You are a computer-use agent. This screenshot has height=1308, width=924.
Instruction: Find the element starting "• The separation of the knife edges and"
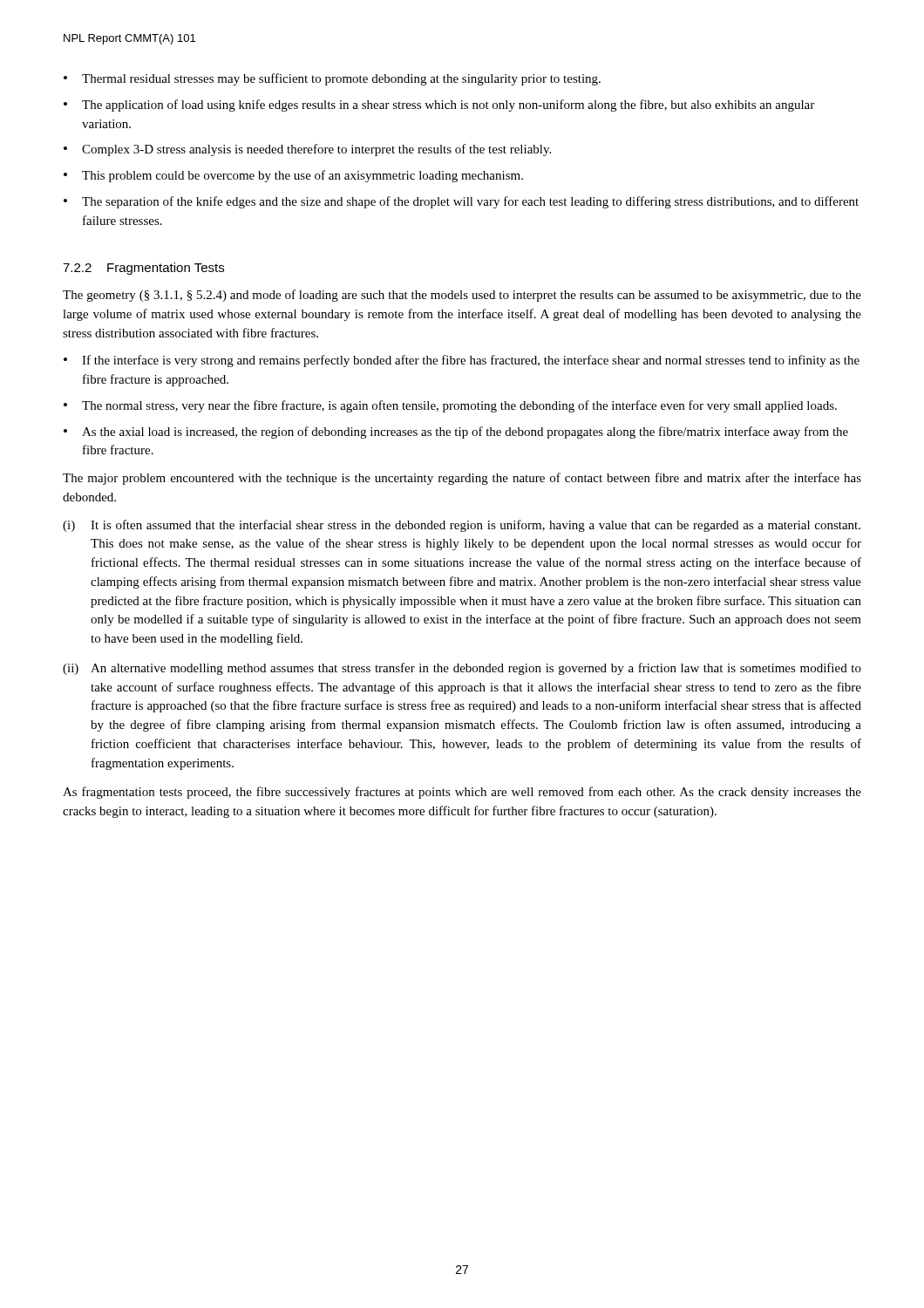462,212
